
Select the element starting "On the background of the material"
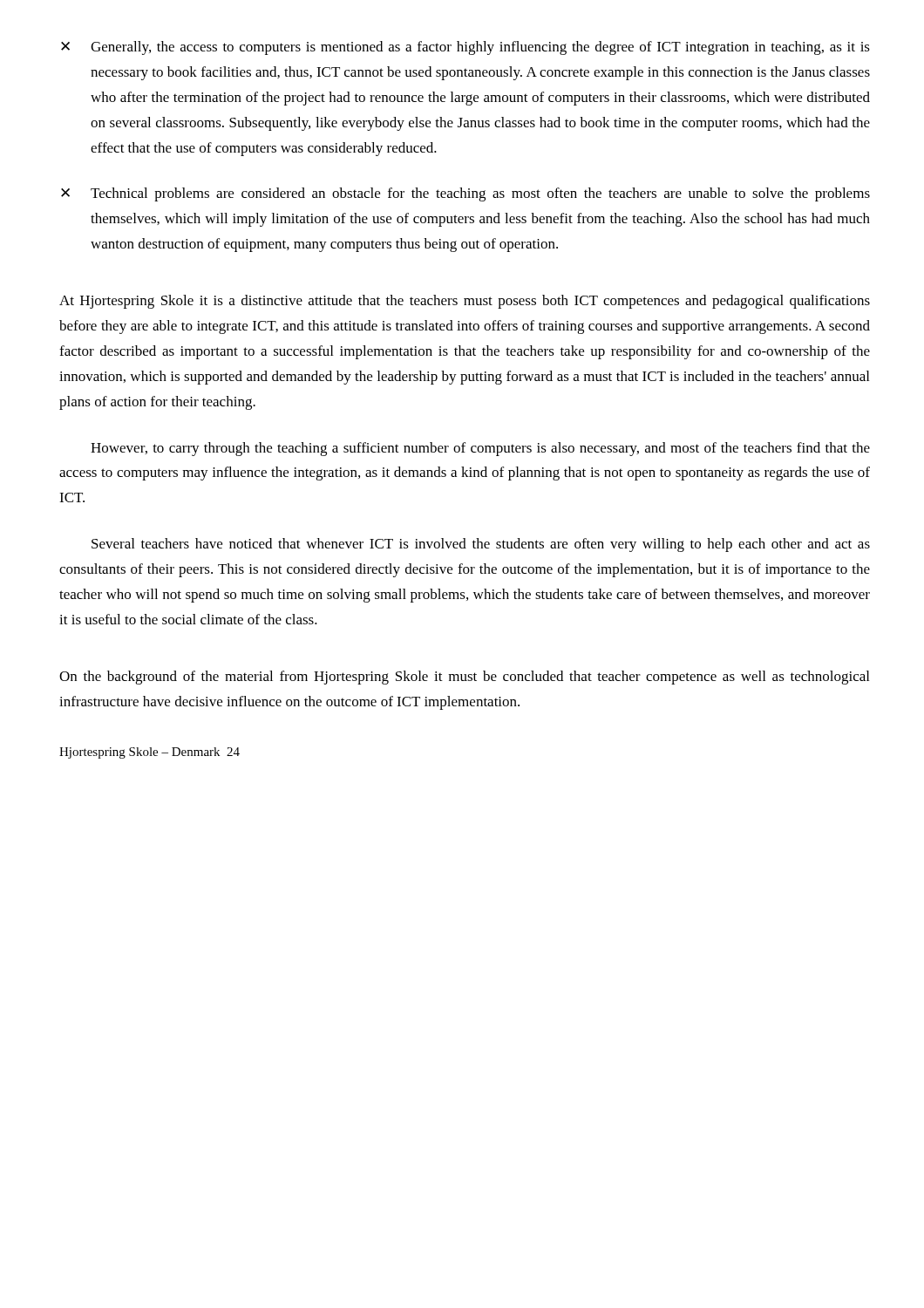(465, 689)
